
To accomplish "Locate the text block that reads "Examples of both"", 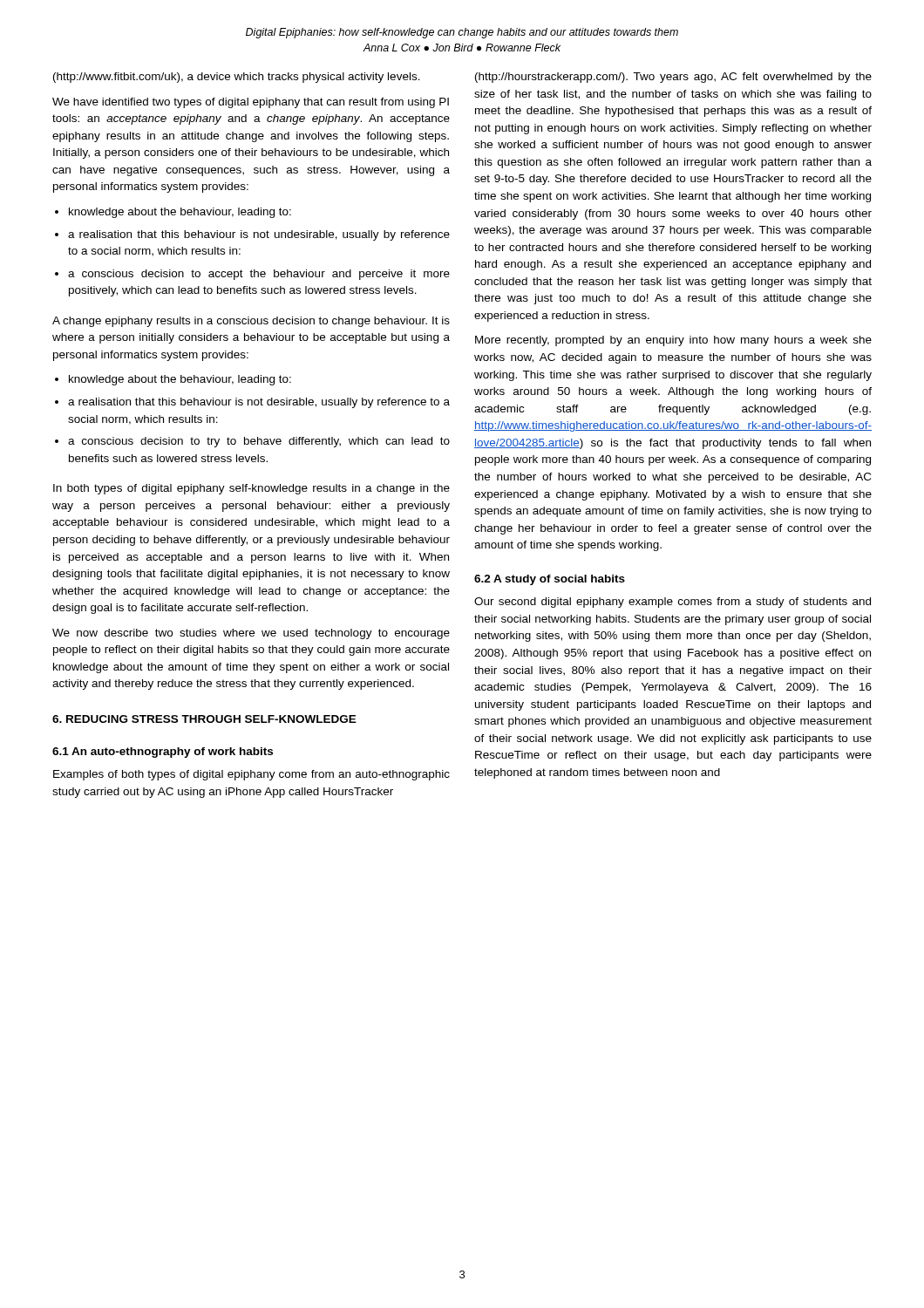I will click(x=251, y=783).
